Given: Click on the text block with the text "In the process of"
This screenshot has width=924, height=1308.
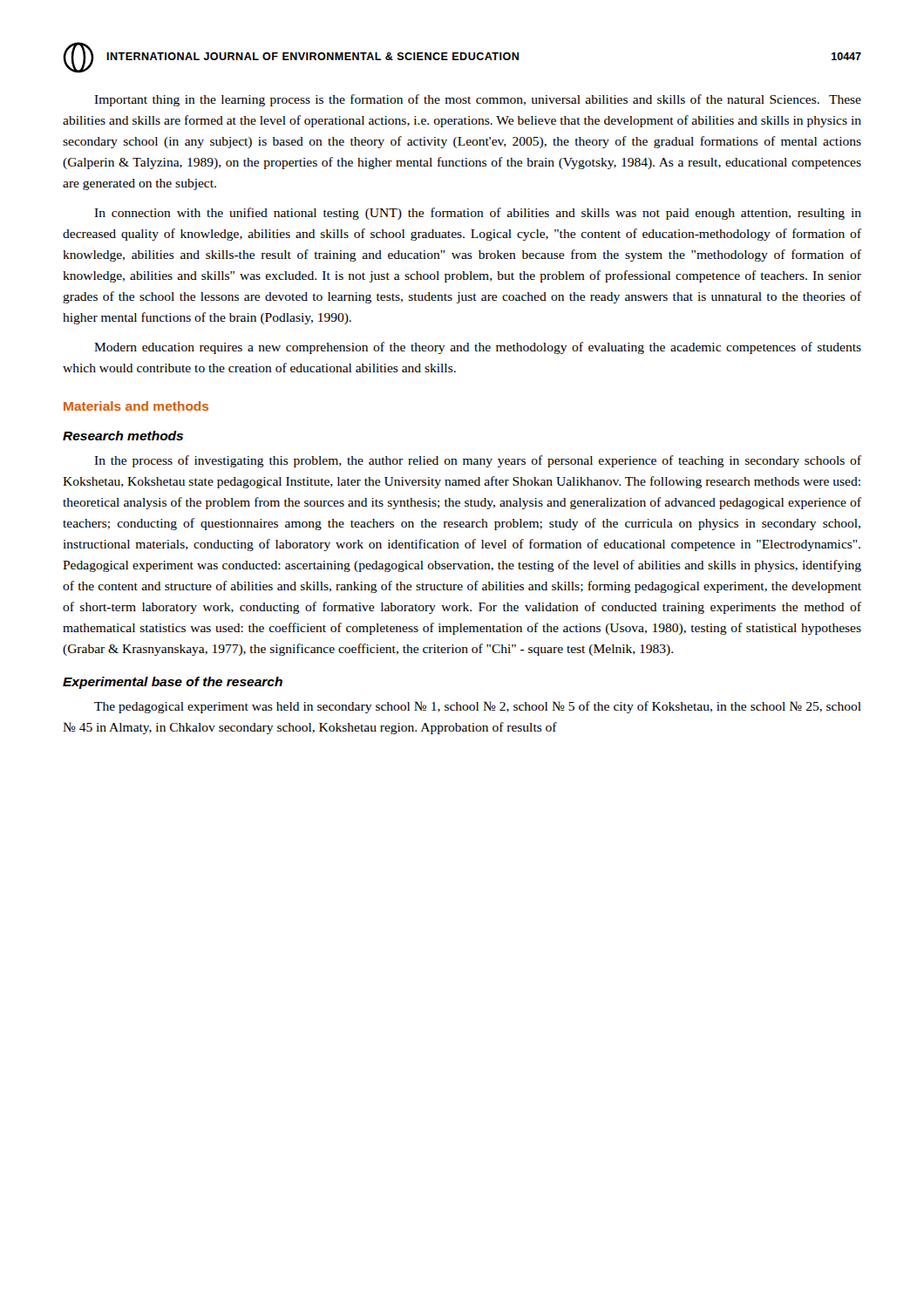Looking at the screenshot, I should point(462,555).
